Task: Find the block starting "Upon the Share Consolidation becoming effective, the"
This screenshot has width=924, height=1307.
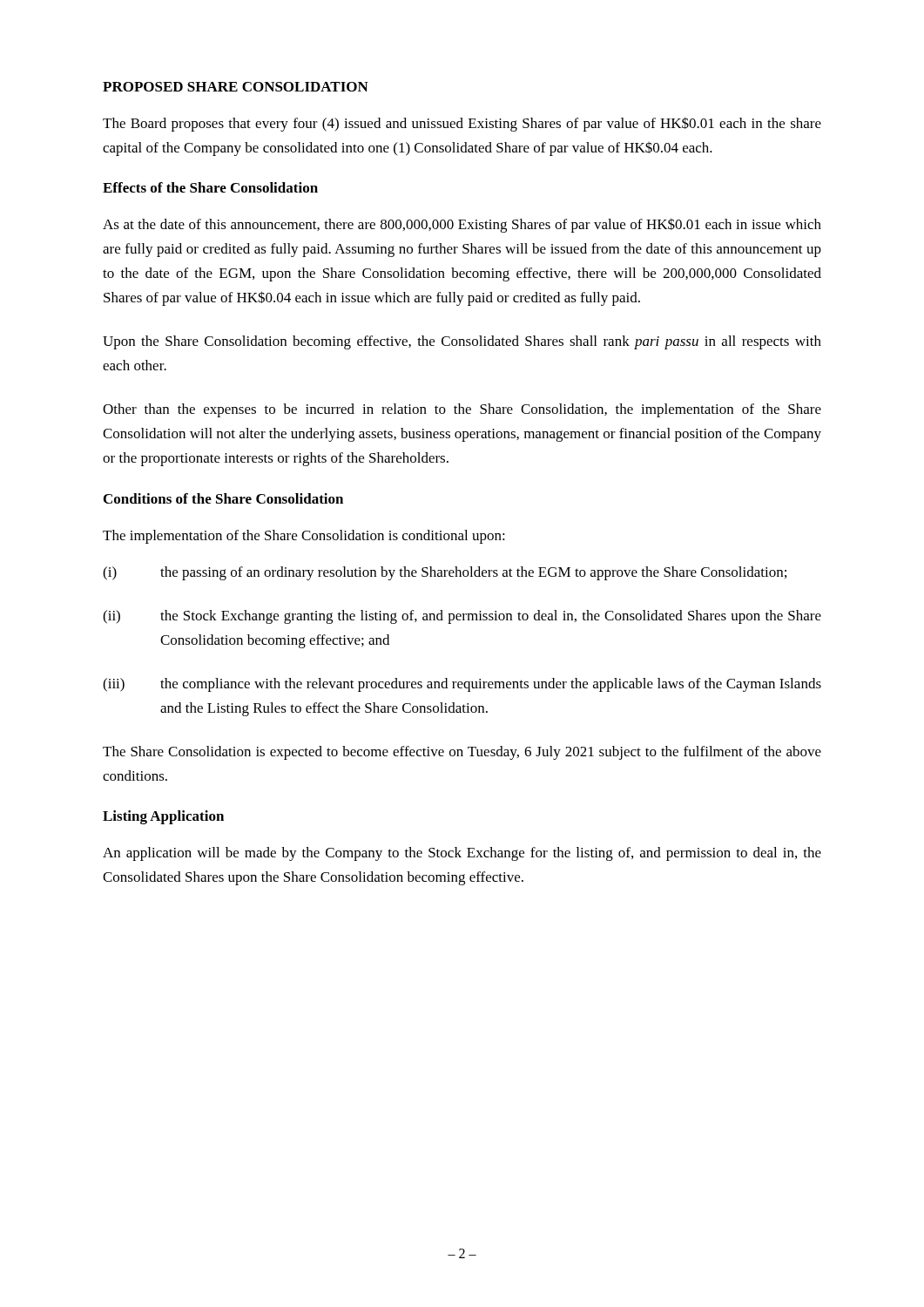Action: [x=462, y=354]
